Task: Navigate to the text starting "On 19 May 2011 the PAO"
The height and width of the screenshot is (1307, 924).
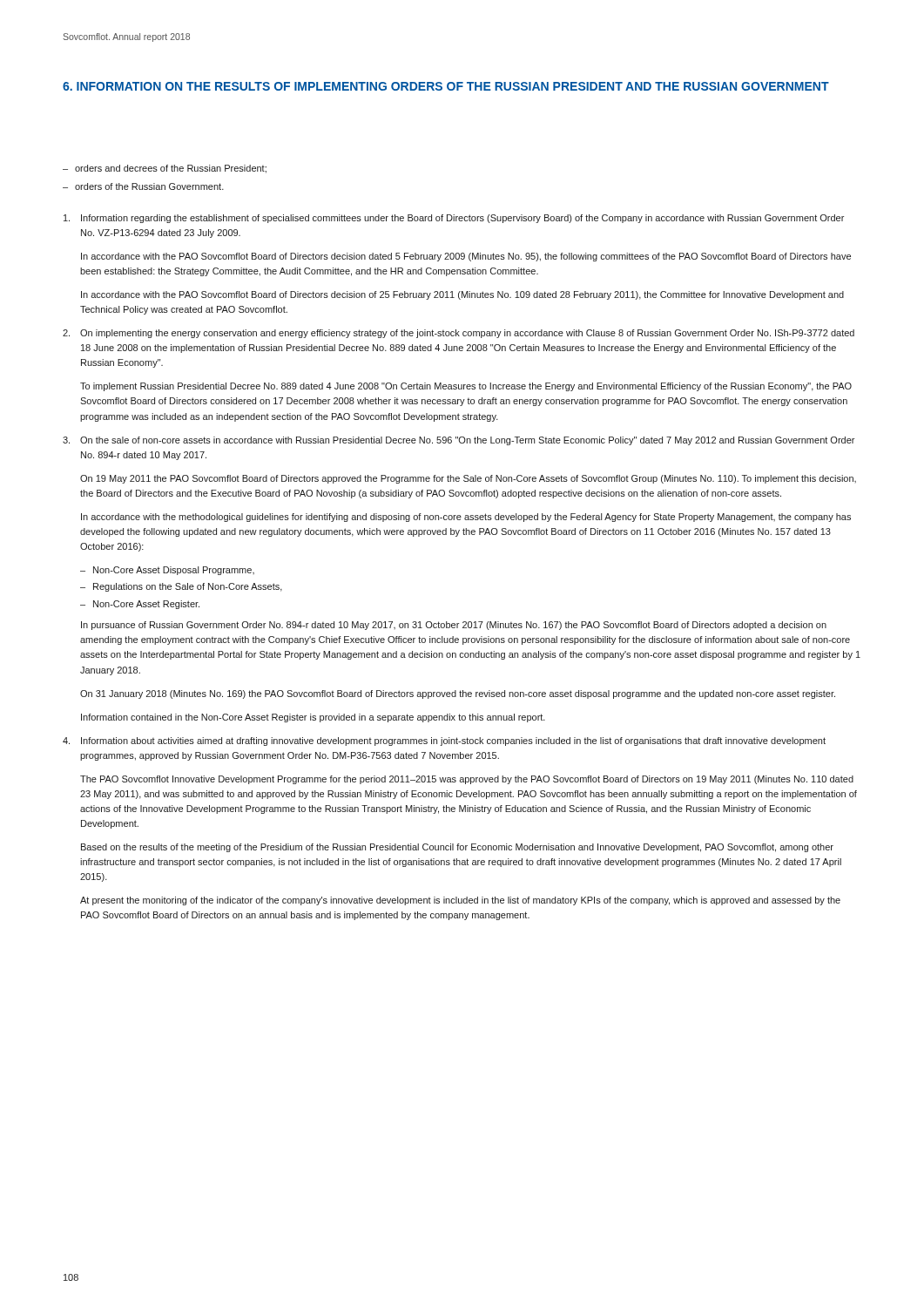Action: (468, 485)
